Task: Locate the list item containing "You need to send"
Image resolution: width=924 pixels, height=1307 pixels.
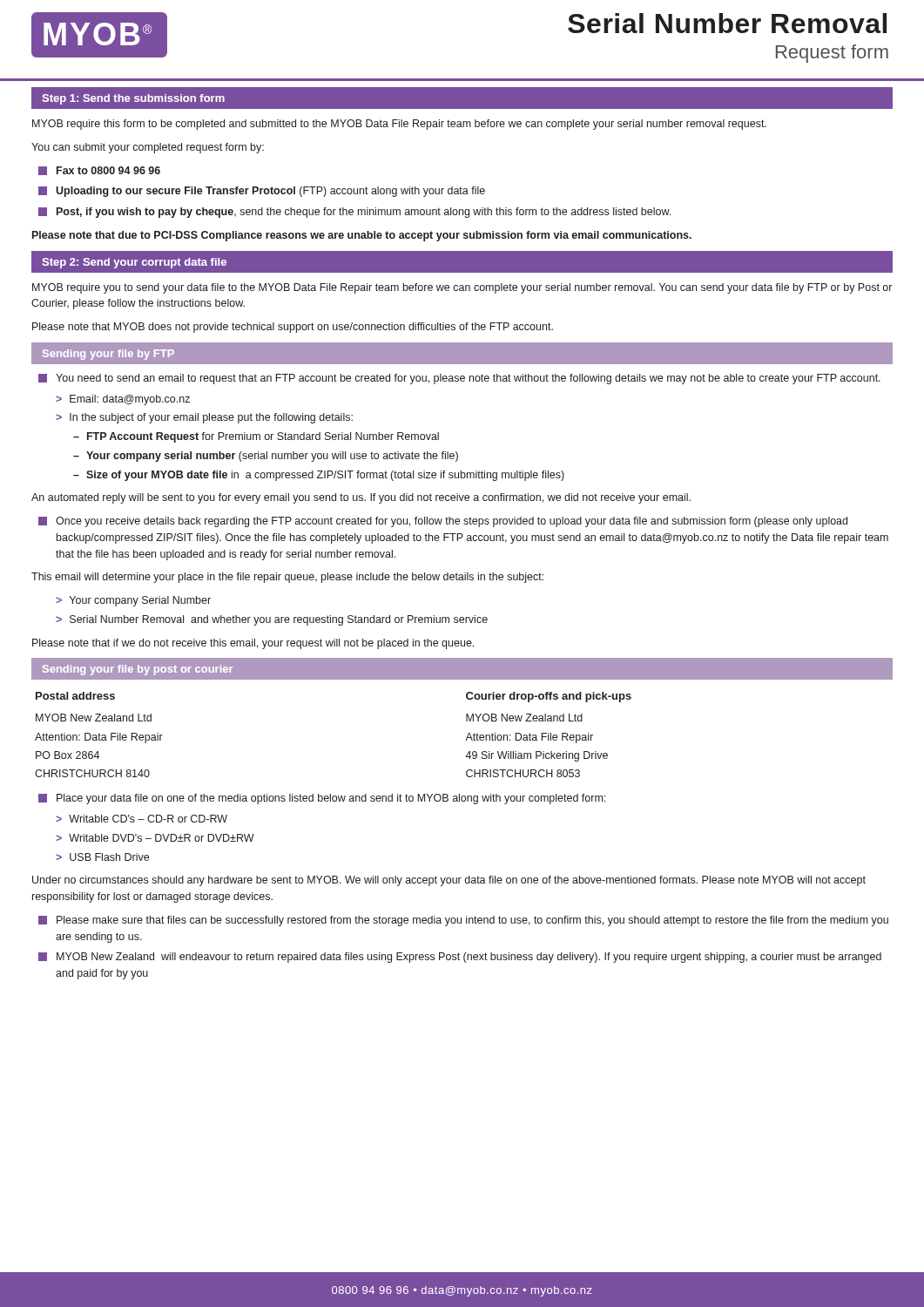Action: (x=460, y=378)
